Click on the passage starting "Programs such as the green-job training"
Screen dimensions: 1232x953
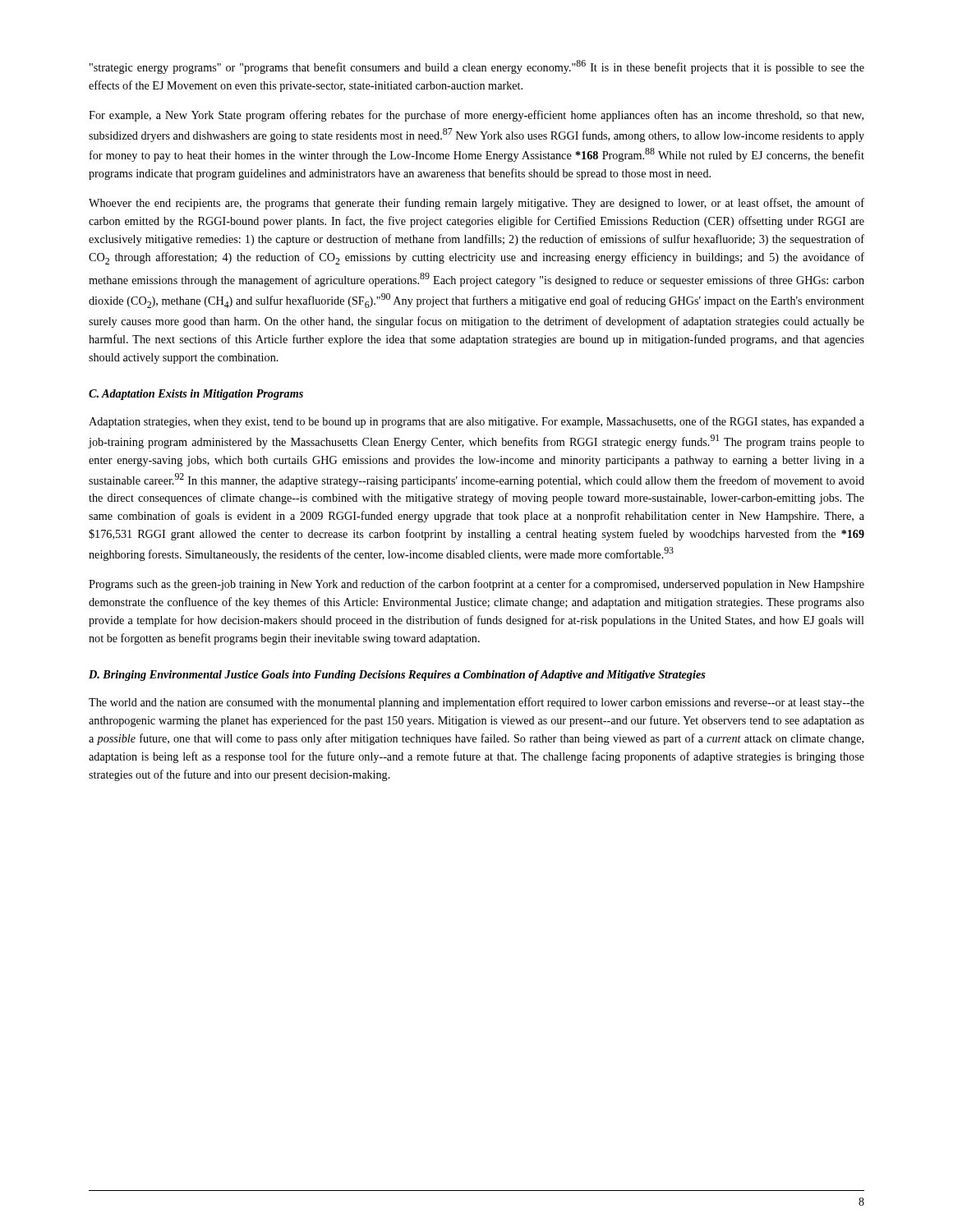(x=476, y=611)
